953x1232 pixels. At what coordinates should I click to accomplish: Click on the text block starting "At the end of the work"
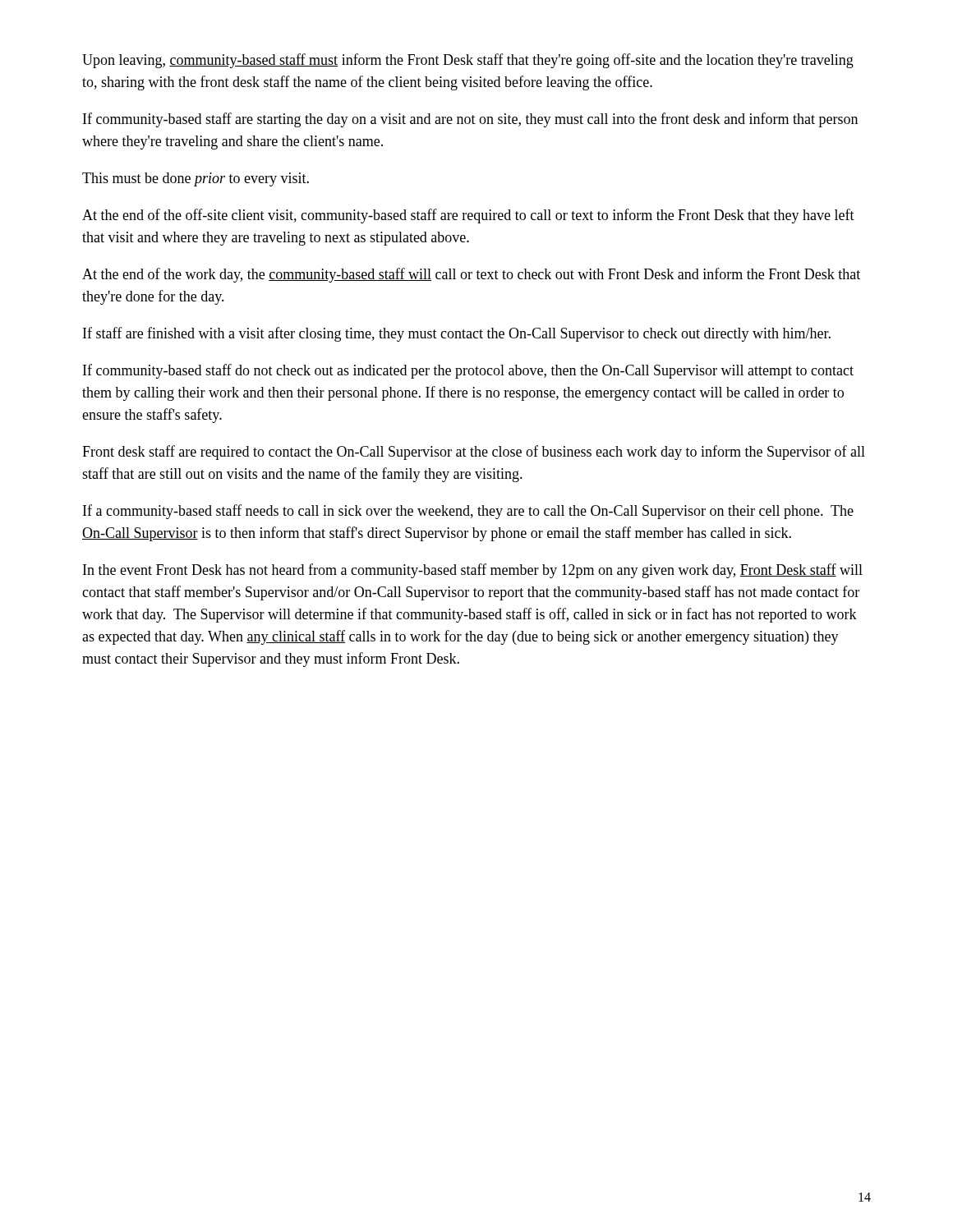pyautogui.click(x=471, y=285)
